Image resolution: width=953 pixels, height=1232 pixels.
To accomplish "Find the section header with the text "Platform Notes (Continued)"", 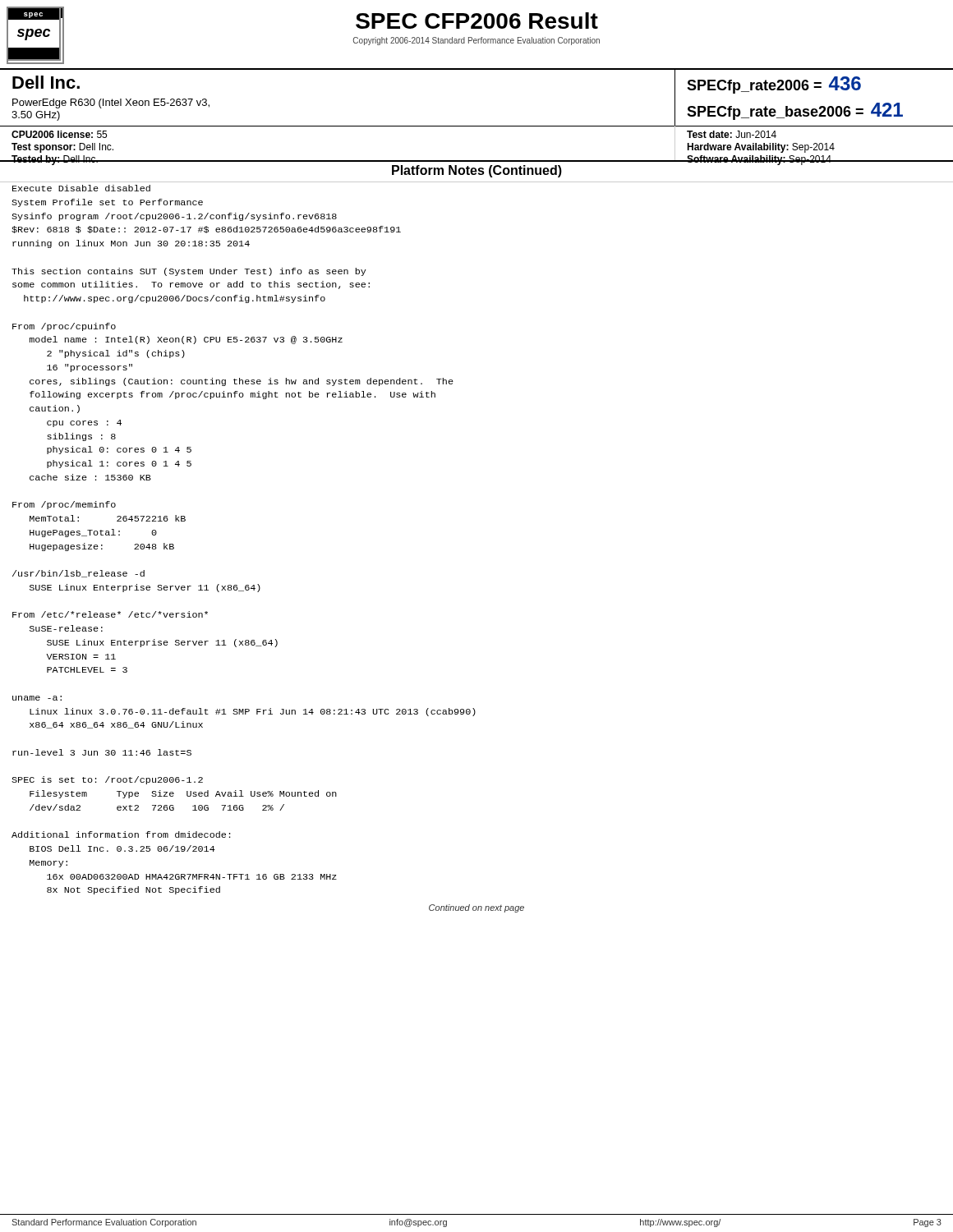I will click(x=476, y=170).
